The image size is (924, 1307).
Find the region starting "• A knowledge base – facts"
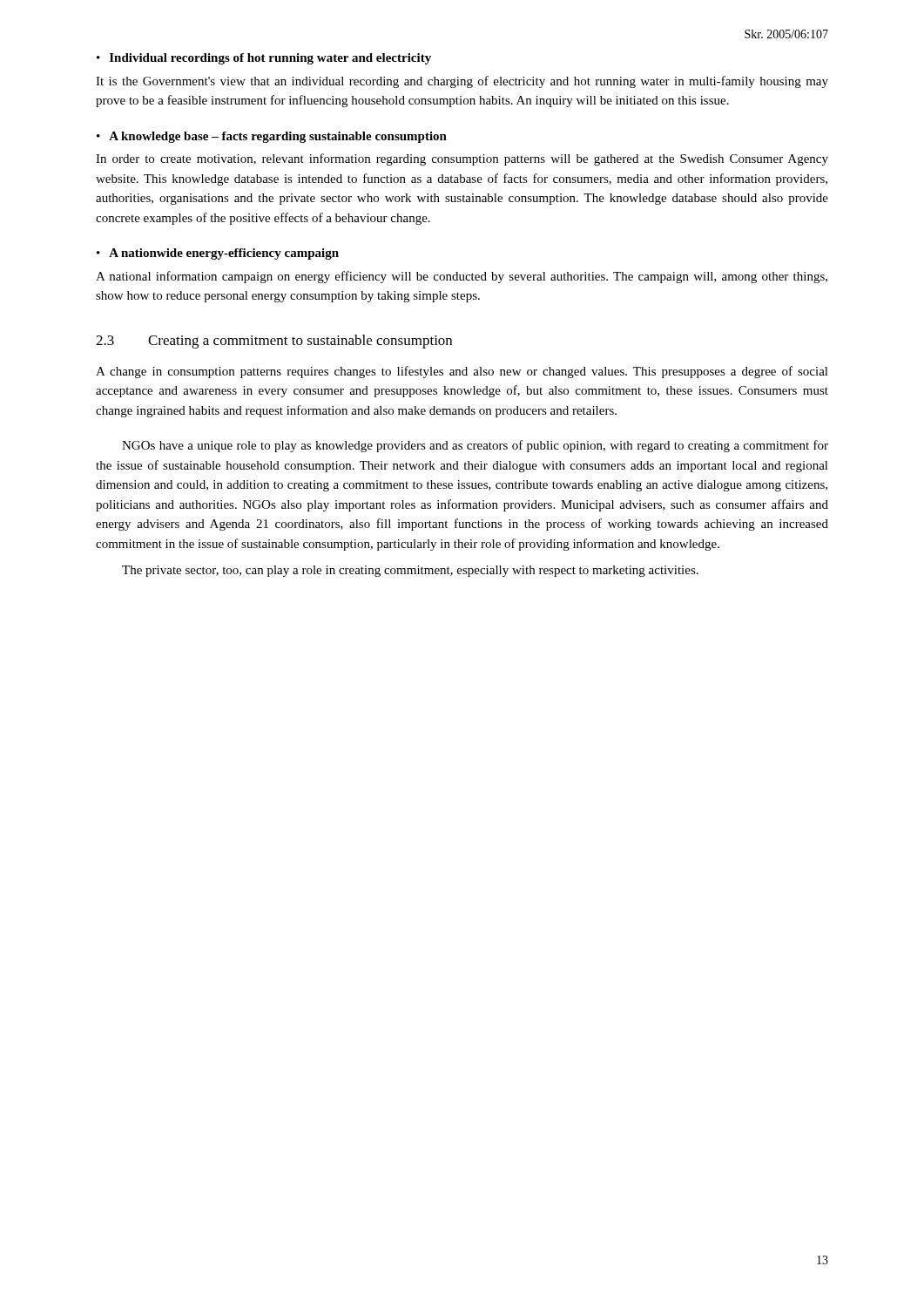click(x=462, y=177)
